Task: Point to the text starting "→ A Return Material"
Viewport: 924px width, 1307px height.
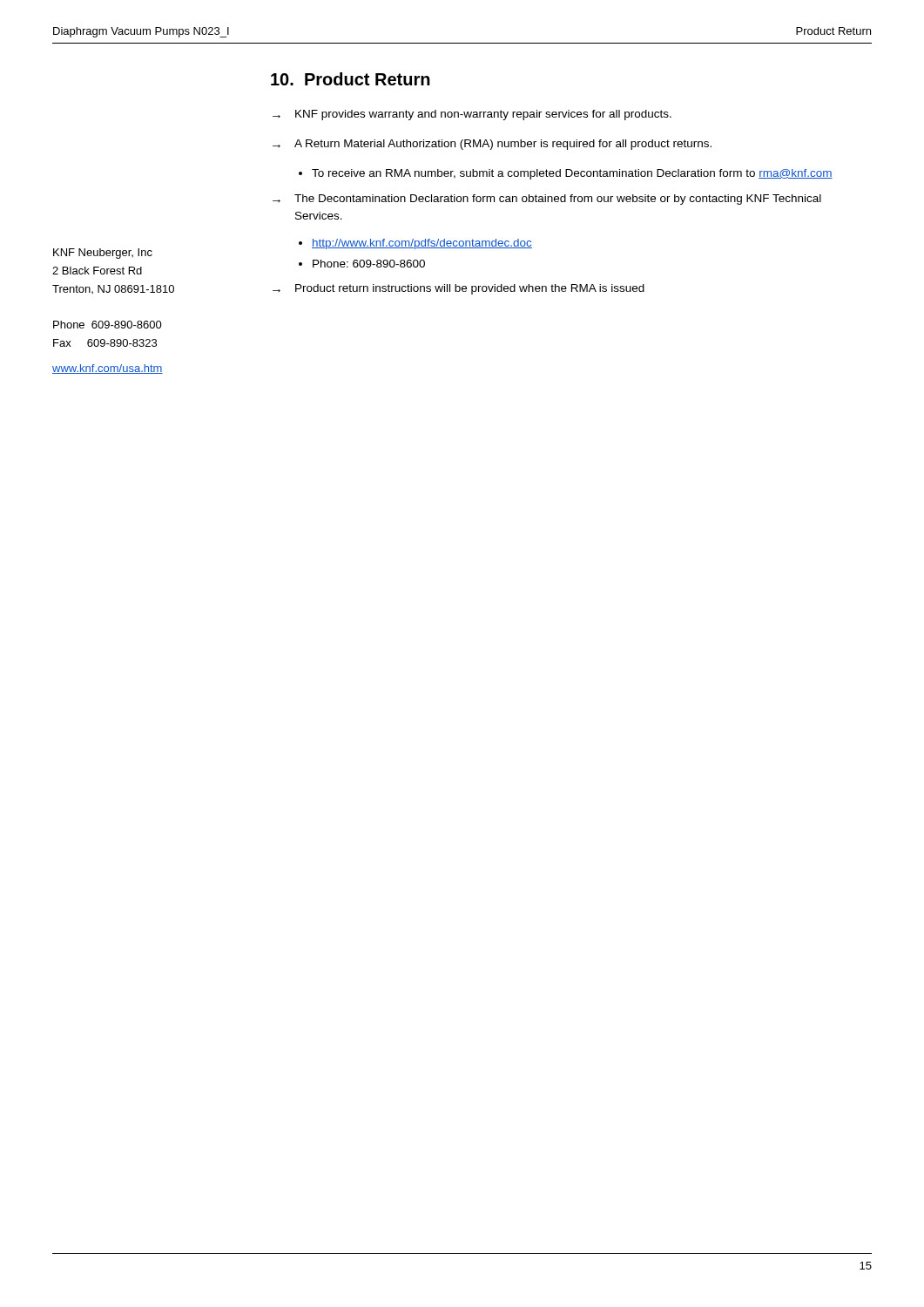Action: click(571, 145)
